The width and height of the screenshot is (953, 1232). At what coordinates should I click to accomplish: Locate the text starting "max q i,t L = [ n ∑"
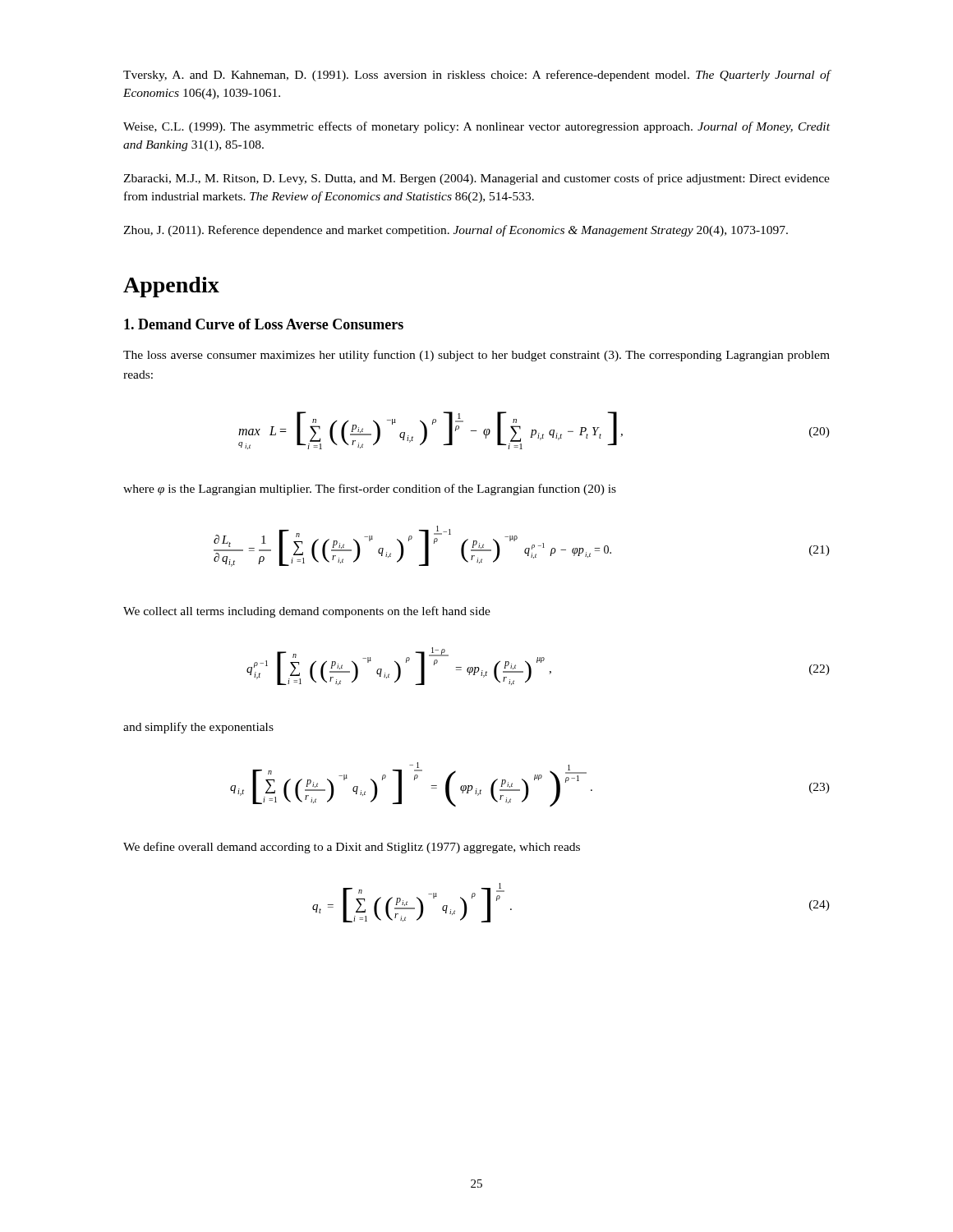point(476,431)
